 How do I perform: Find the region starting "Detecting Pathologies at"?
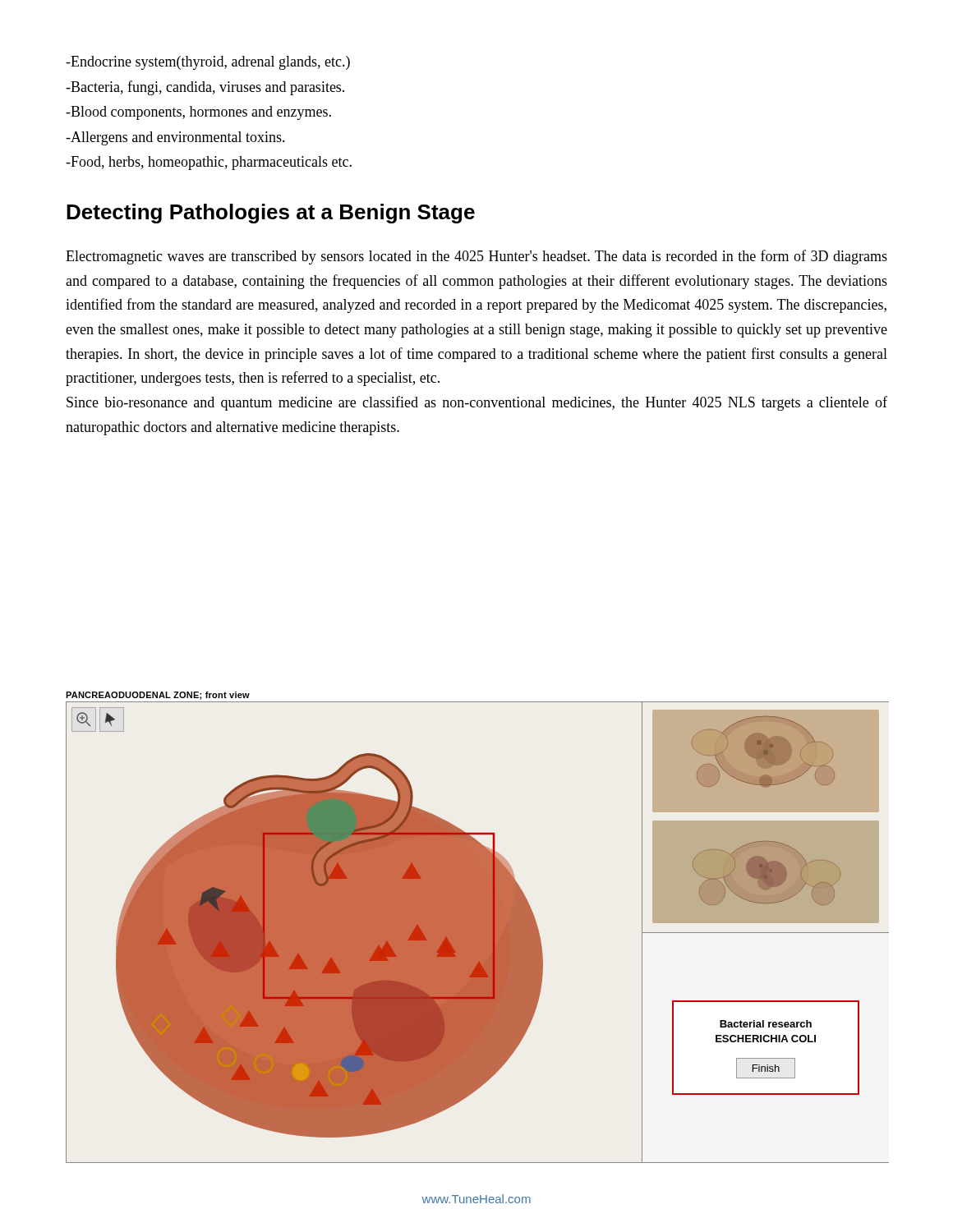coord(270,212)
